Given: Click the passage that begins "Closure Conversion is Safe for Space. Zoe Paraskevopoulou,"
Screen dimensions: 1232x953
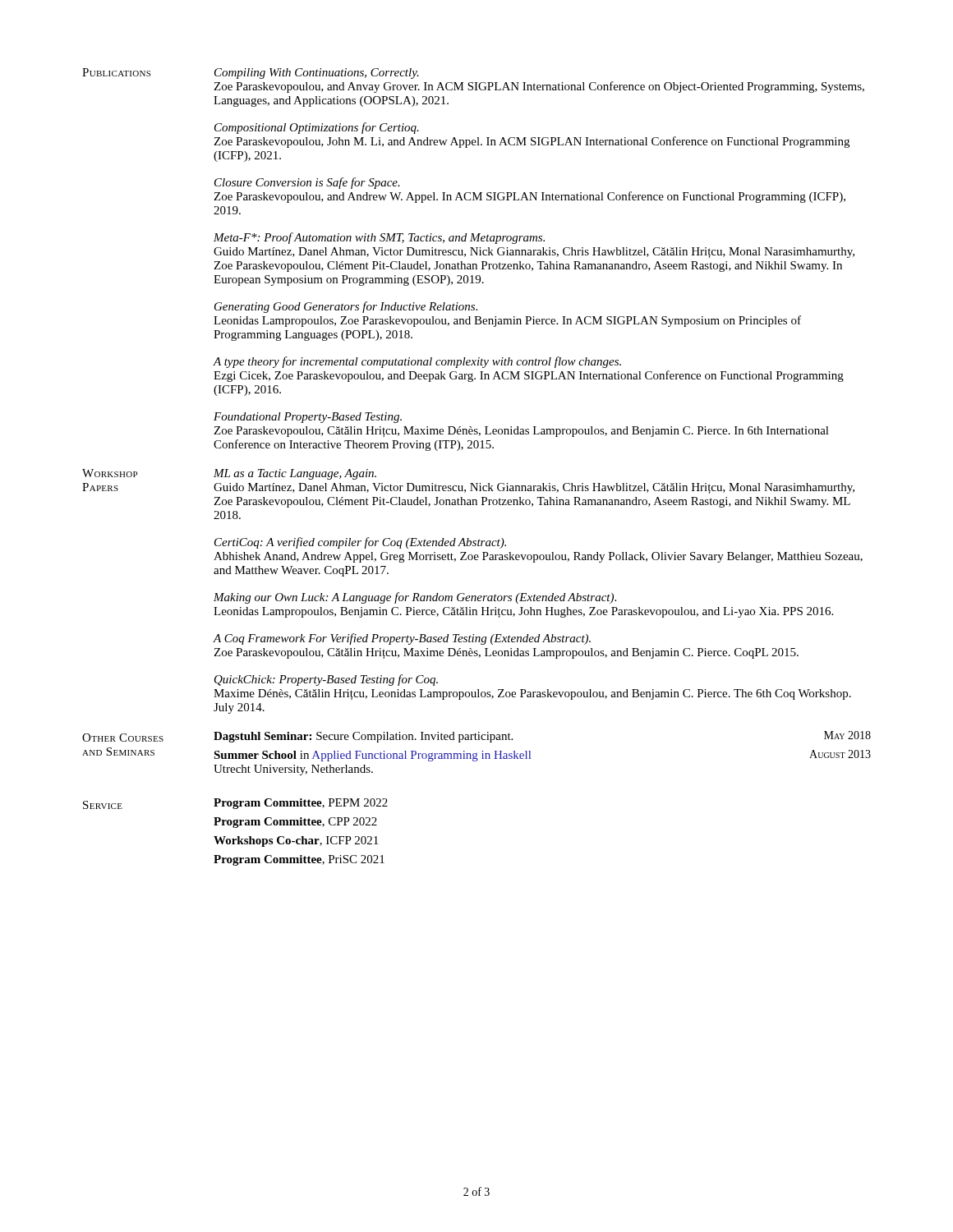Looking at the screenshot, I should pos(530,196).
